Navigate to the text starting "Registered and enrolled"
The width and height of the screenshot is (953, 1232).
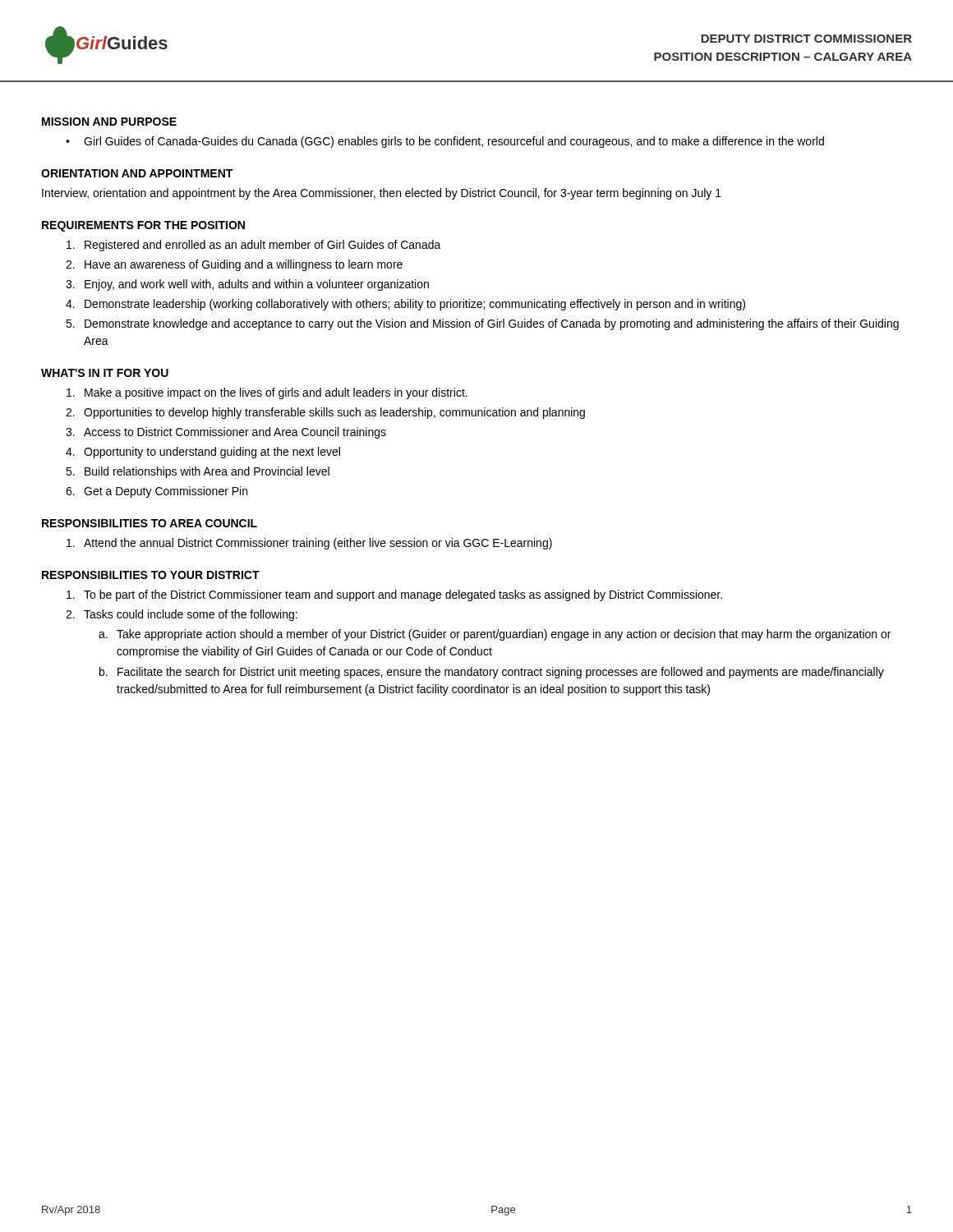[x=253, y=245]
